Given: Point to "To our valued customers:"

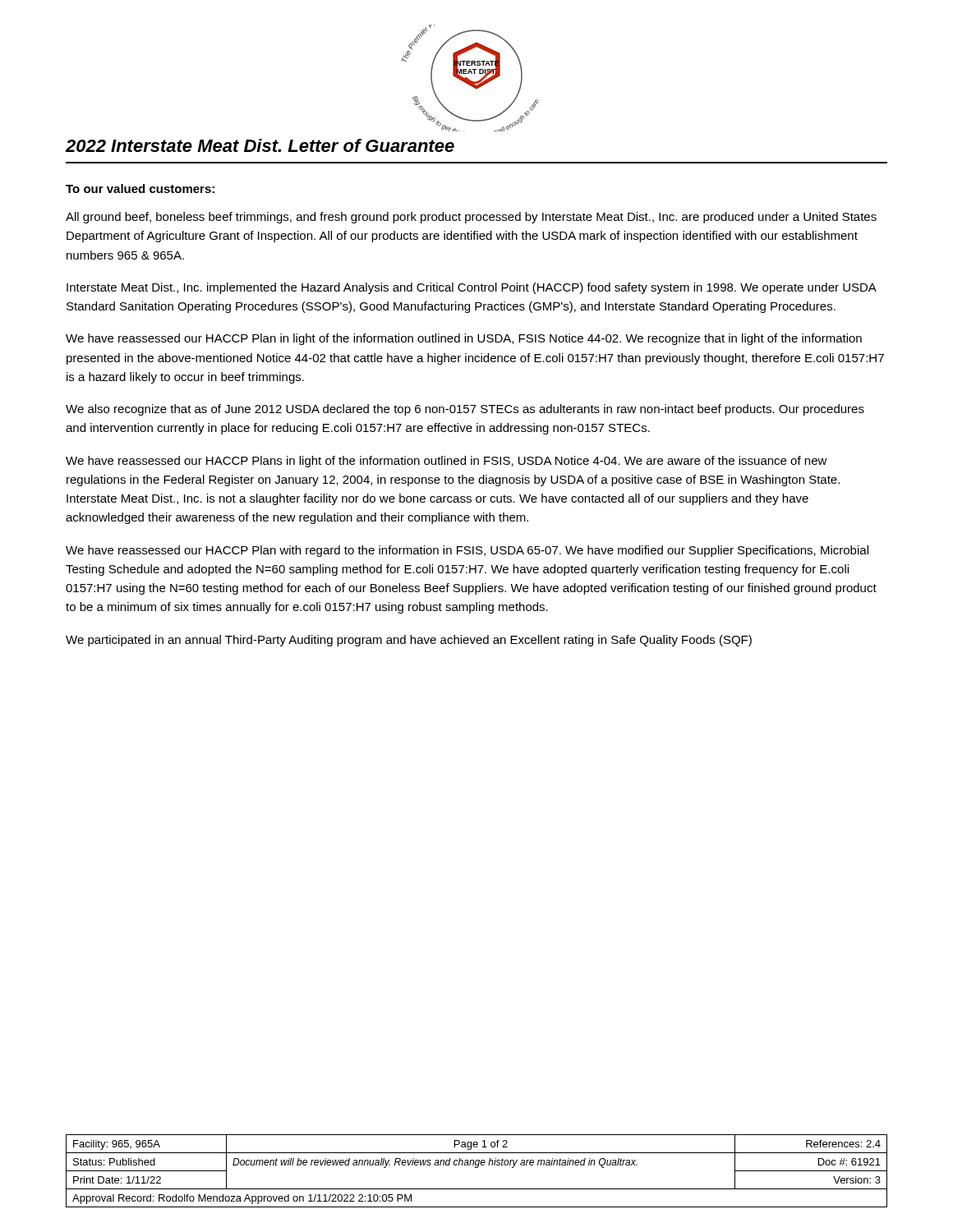Looking at the screenshot, I should point(141,188).
